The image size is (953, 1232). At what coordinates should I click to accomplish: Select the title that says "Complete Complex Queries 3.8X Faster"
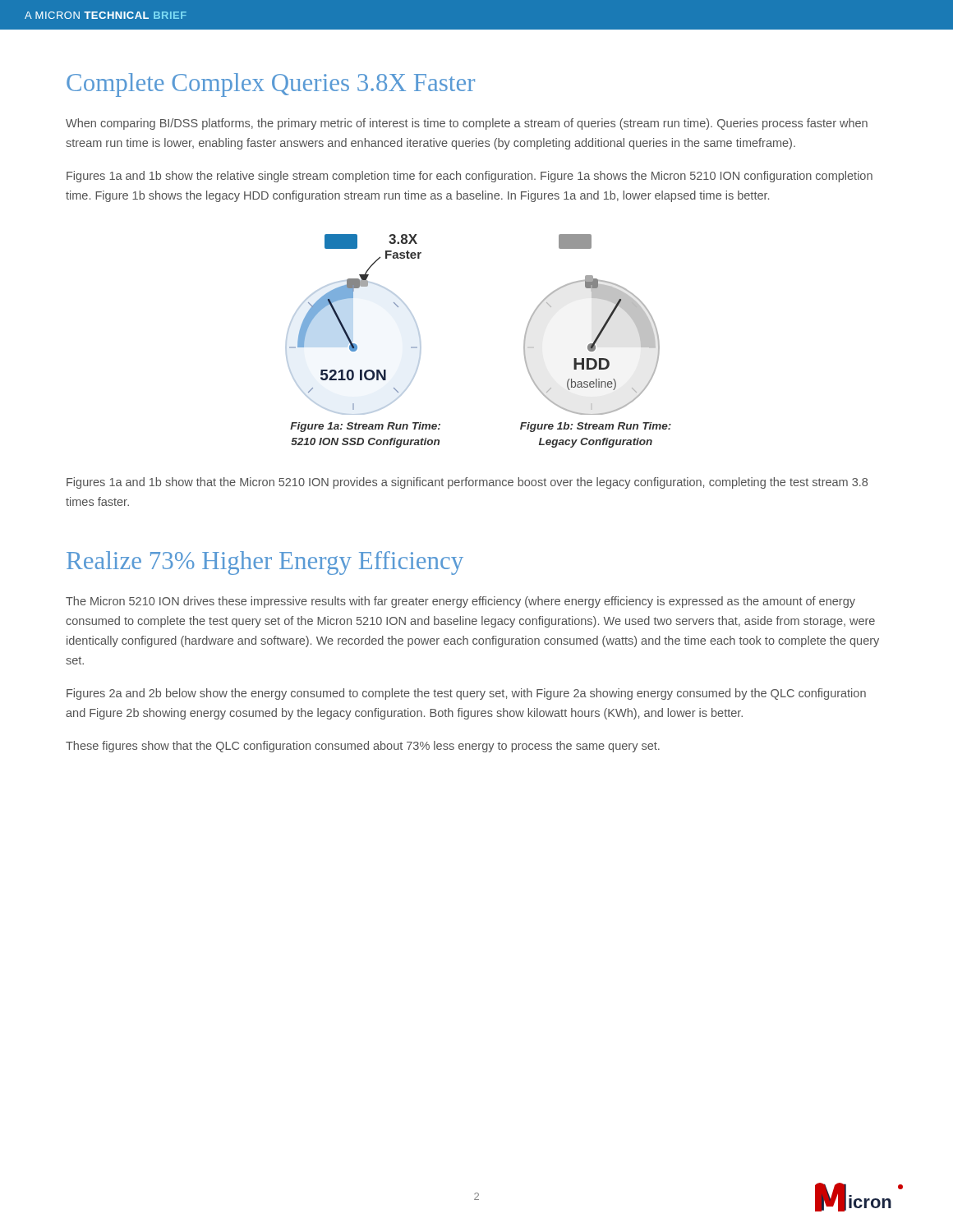pyautogui.click(x=271, y=83)
